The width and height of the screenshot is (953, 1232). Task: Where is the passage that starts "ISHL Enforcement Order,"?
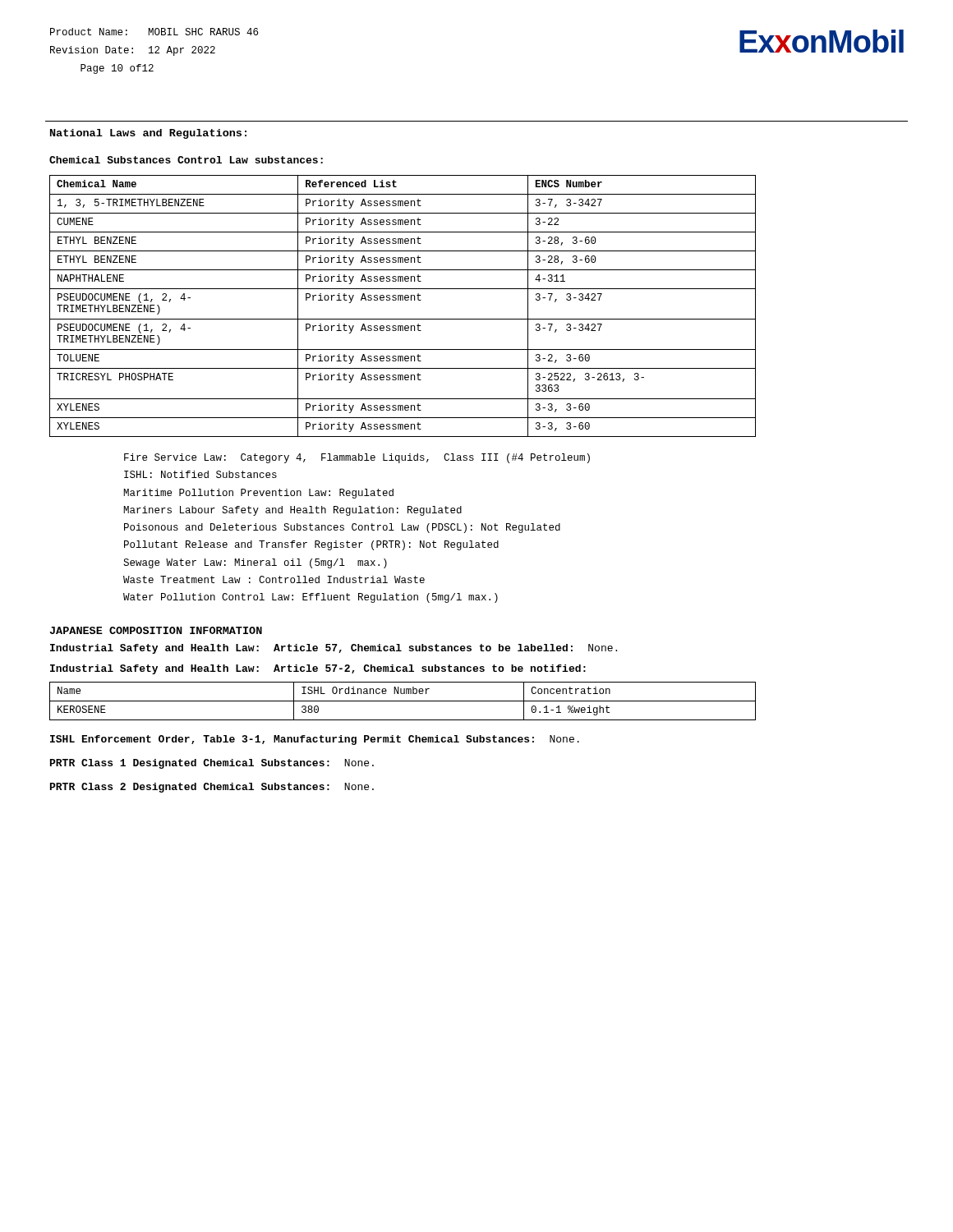315,740
